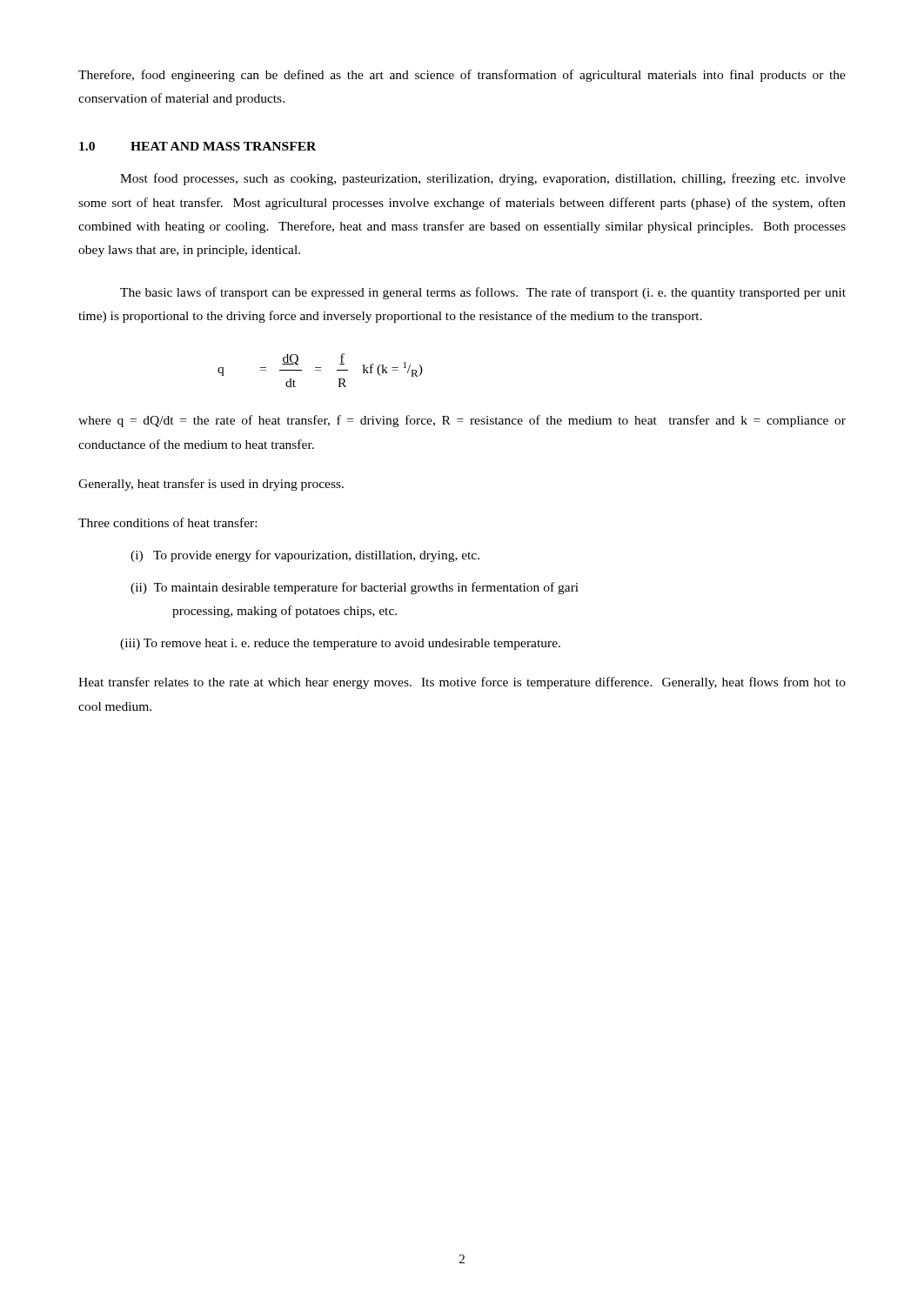Screen dimensions: 1305x924
Task: Locate the block of text that opens with "Most food processes, such as cooking, pasteurization,"
Action: pos(462,214)
